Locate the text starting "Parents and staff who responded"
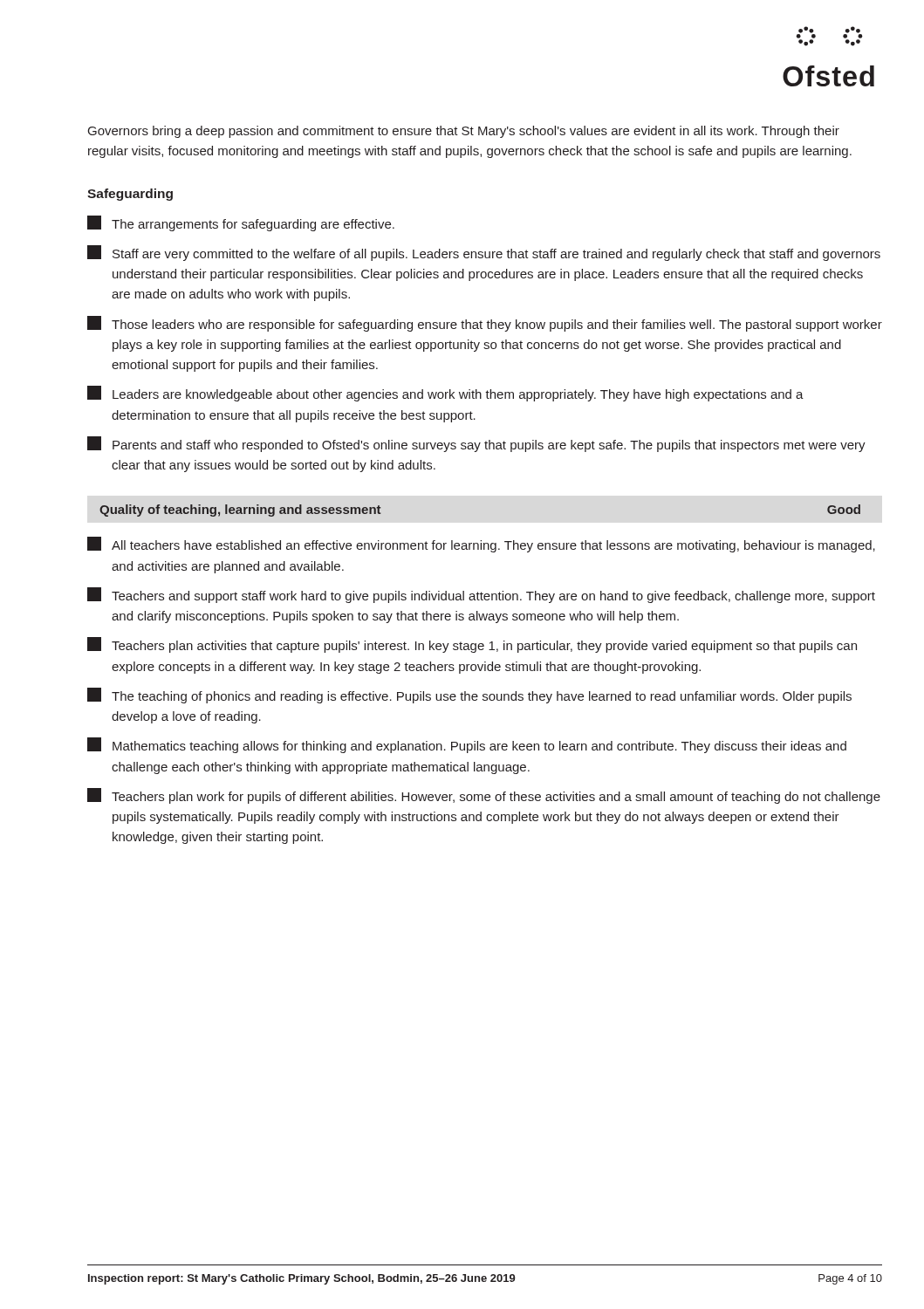Viewport: 924px width, 1309px height. click(485, 455)
